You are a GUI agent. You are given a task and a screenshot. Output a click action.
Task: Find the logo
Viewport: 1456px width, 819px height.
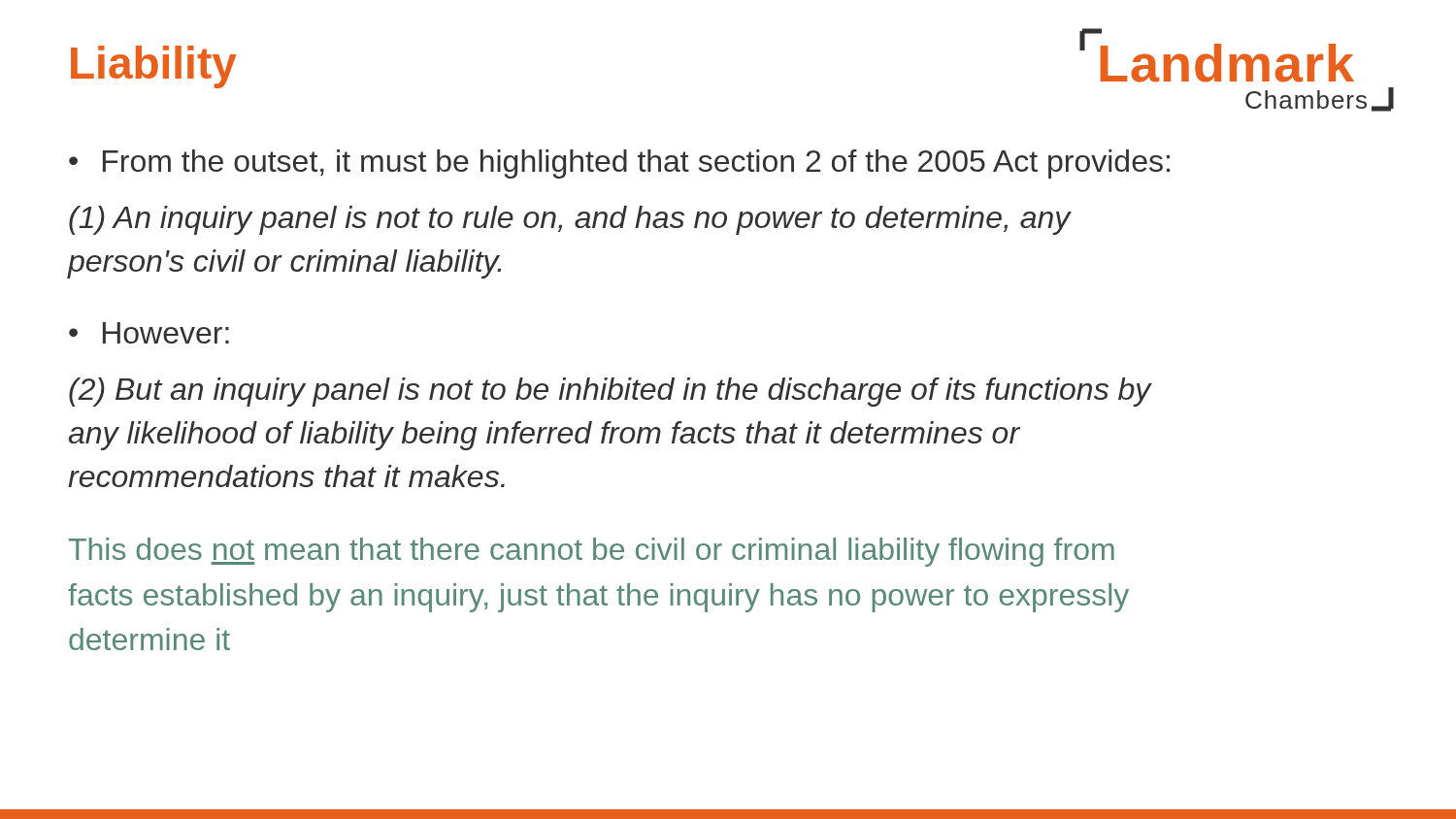tap(1238, 70)
